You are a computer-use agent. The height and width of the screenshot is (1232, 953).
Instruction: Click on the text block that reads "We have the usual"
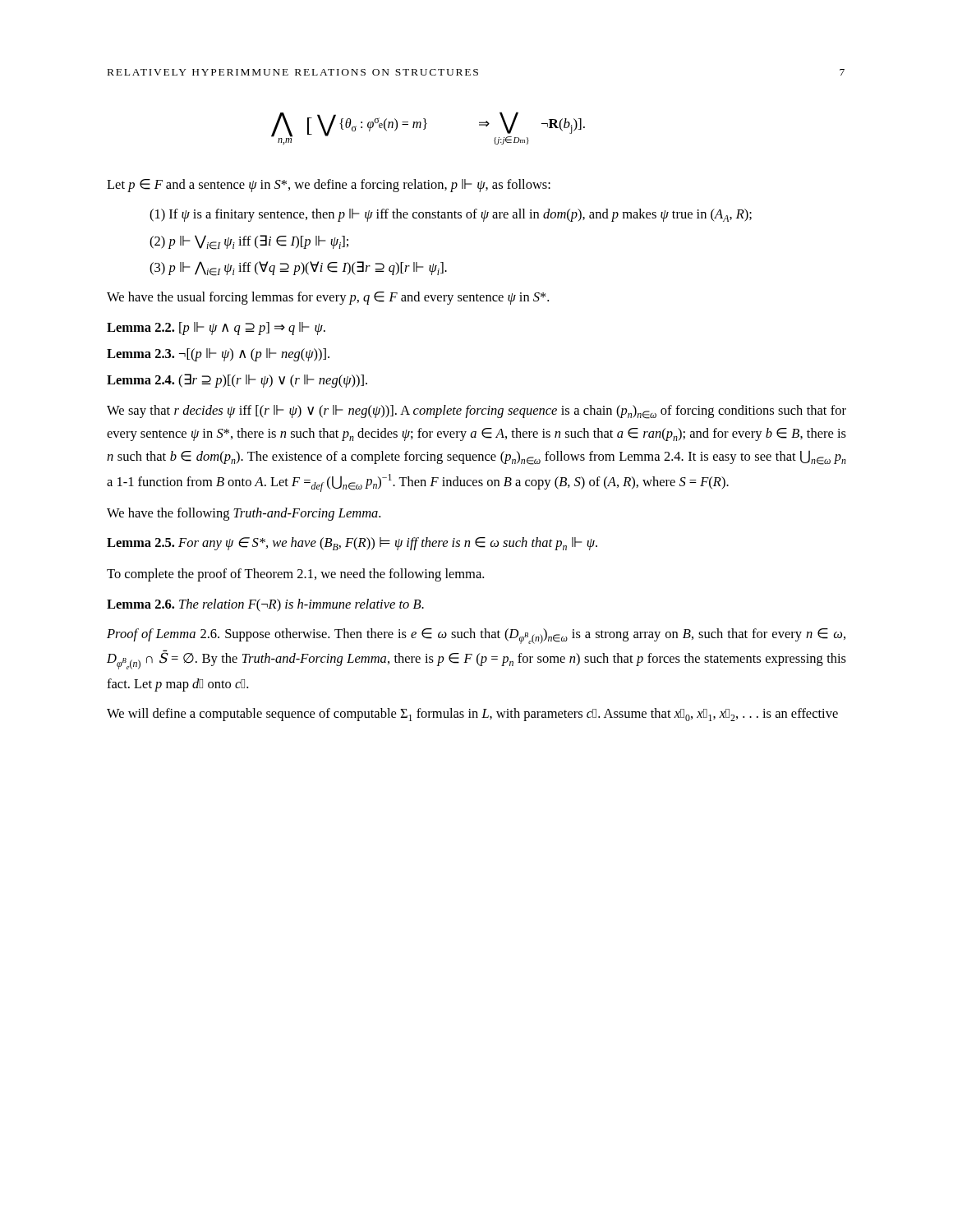[x=328, y=297]
